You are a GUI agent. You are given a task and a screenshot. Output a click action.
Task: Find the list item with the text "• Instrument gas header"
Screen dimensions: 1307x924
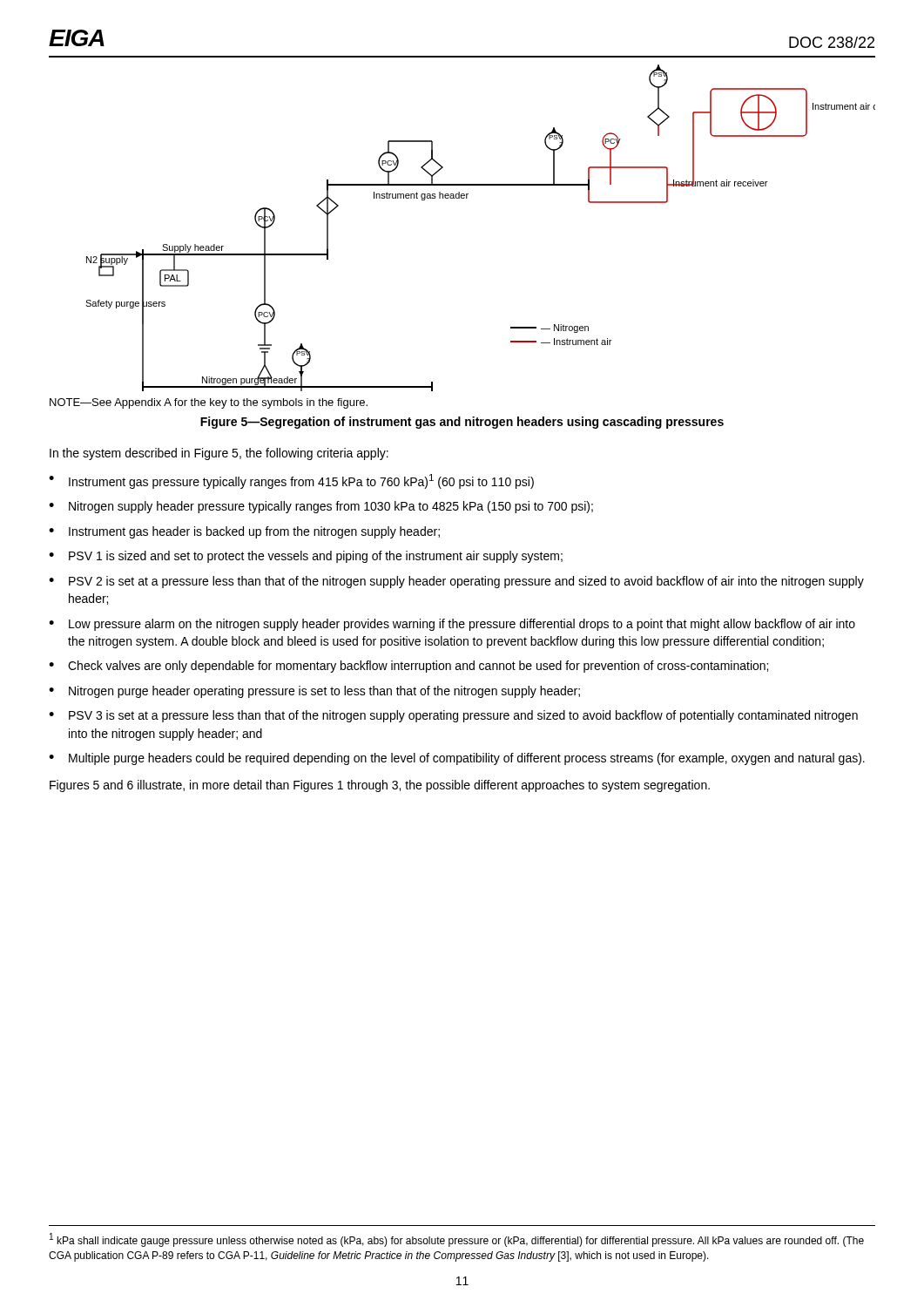pyautogui.click(x=244, y=532)
